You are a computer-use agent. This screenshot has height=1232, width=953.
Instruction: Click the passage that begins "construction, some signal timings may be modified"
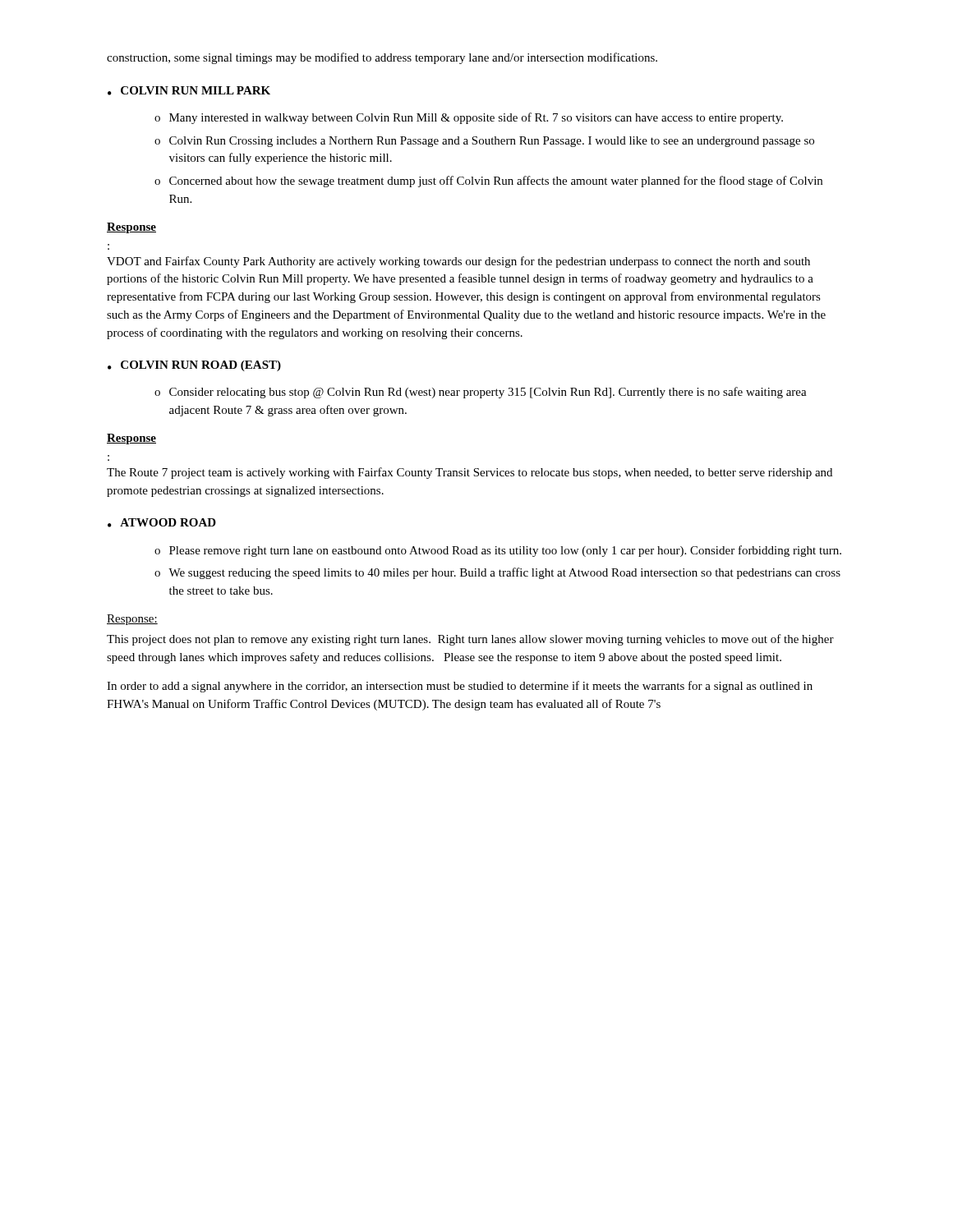coord(382,57)
